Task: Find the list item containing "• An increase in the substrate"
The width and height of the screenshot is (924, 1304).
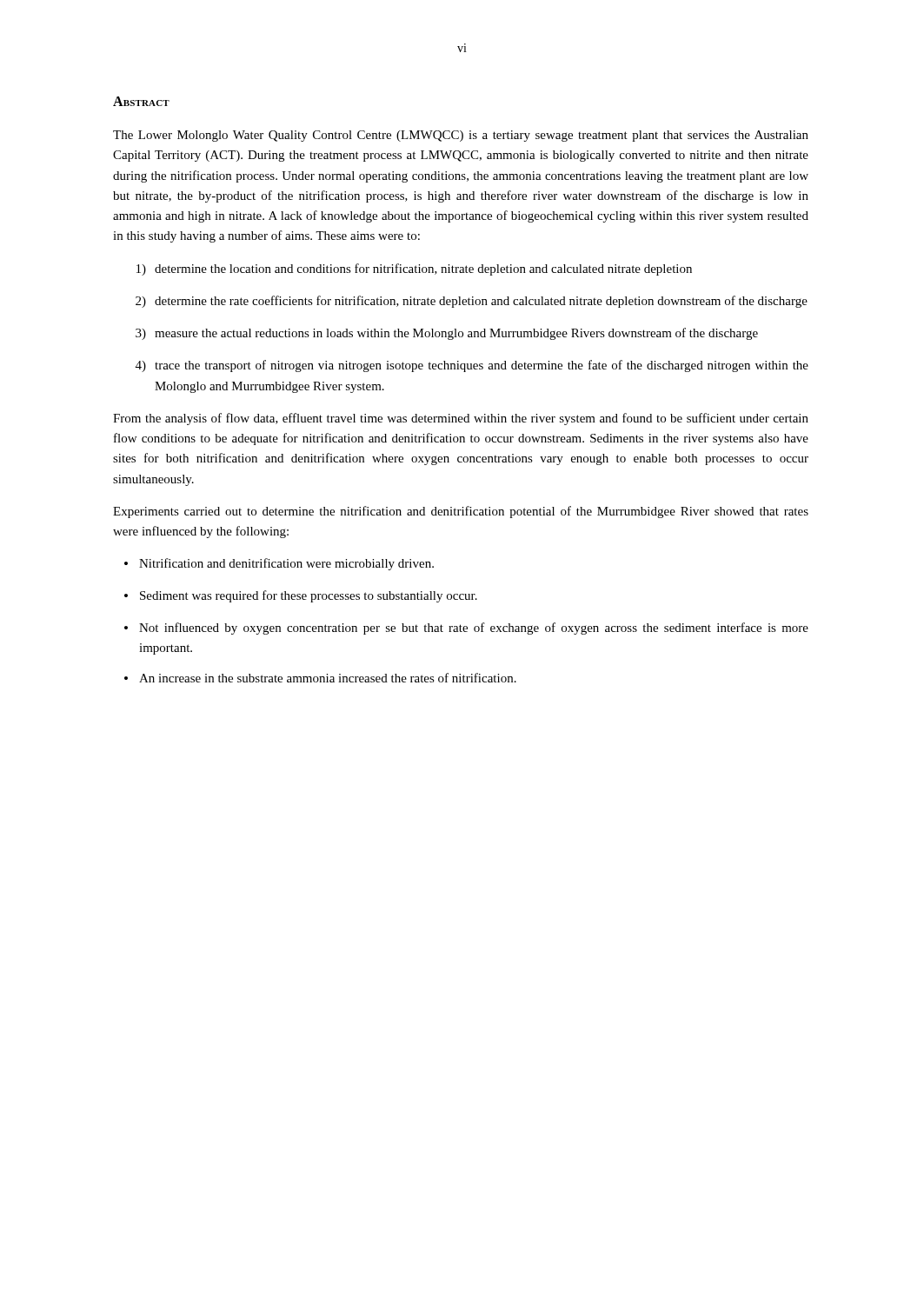Action: (x=461, y=679)
